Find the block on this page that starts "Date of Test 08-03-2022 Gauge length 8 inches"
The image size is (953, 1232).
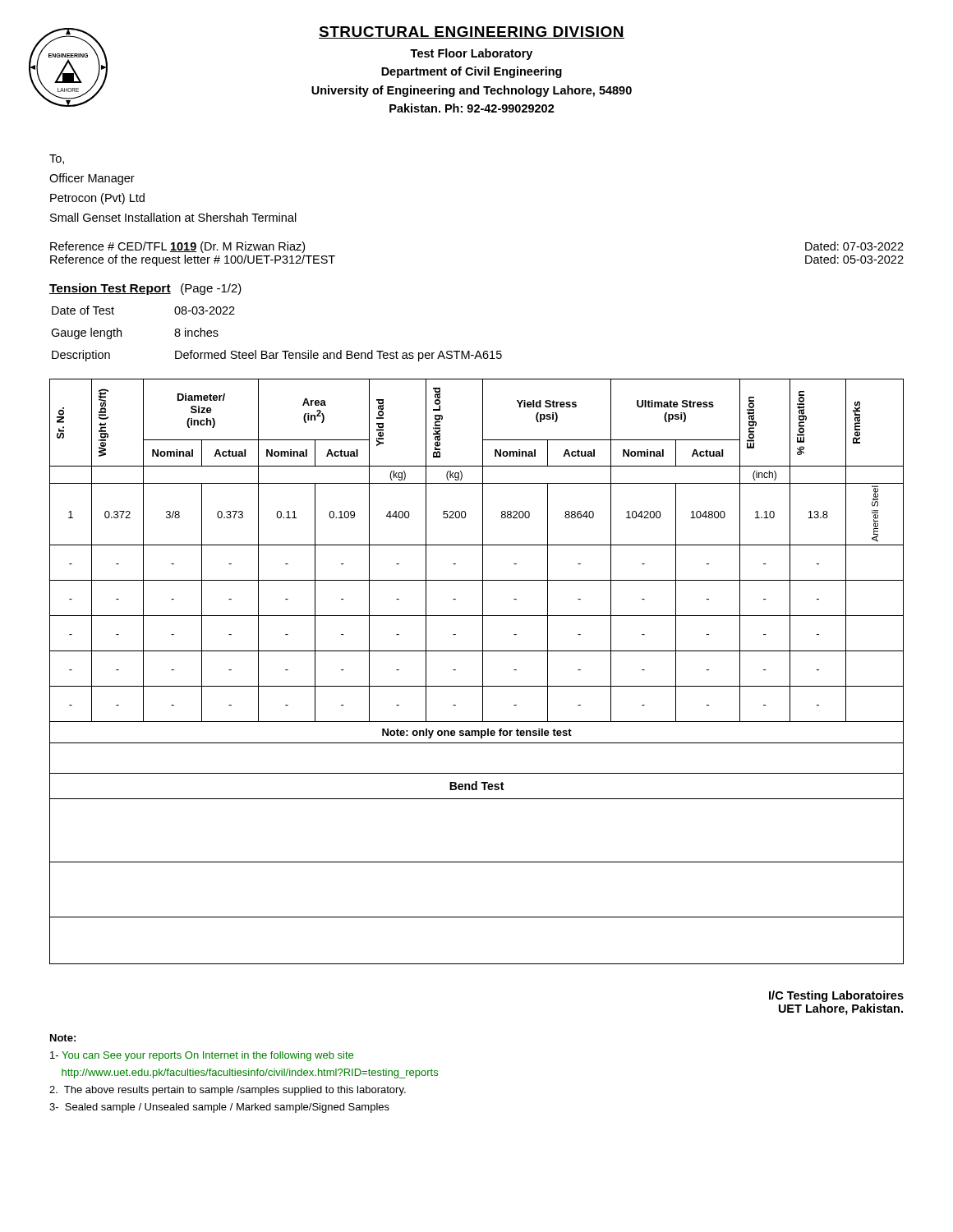[x=82, y=309]
